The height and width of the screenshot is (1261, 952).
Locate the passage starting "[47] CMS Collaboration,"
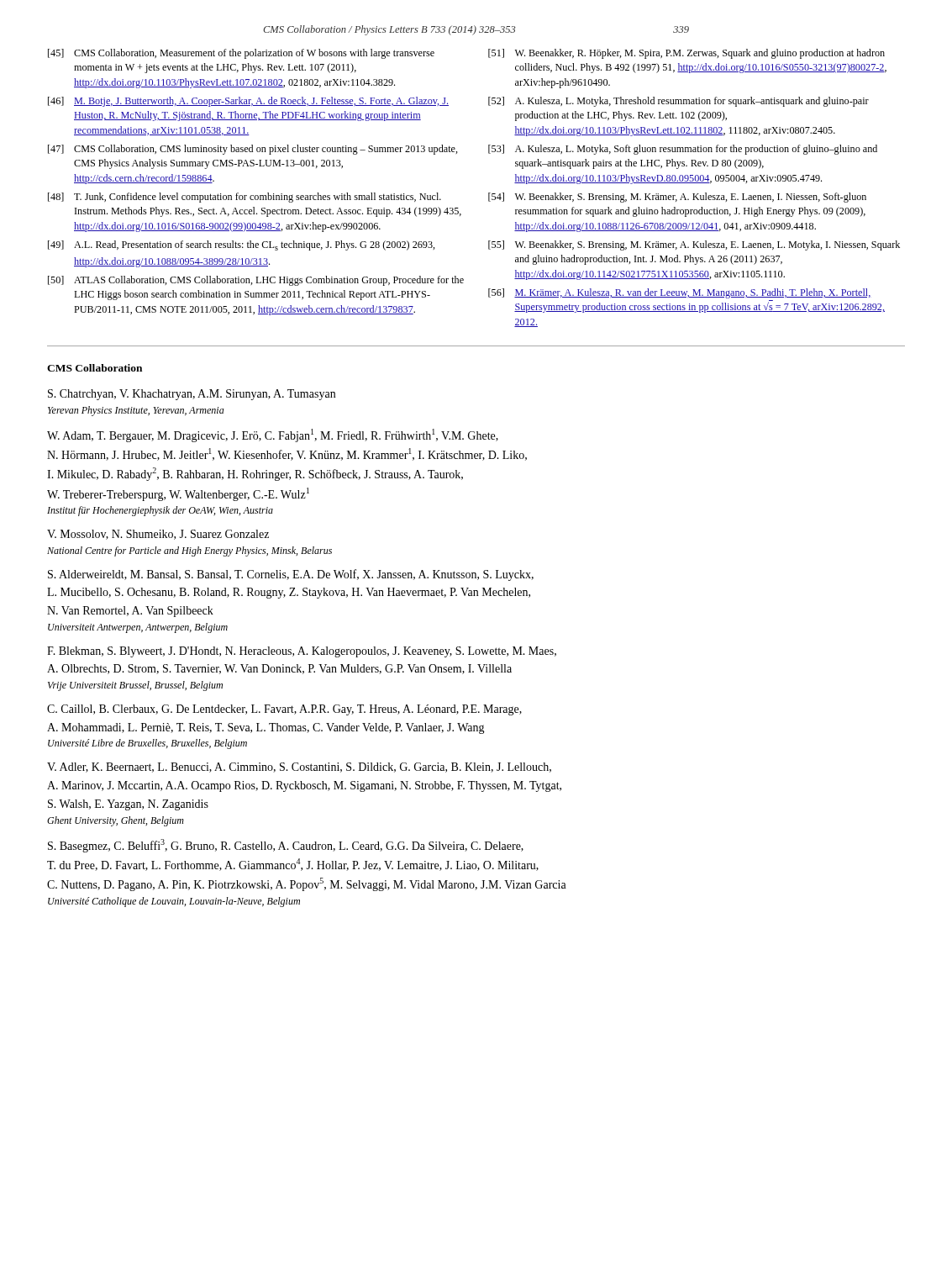pyautogui.click(x=256, y=164)
